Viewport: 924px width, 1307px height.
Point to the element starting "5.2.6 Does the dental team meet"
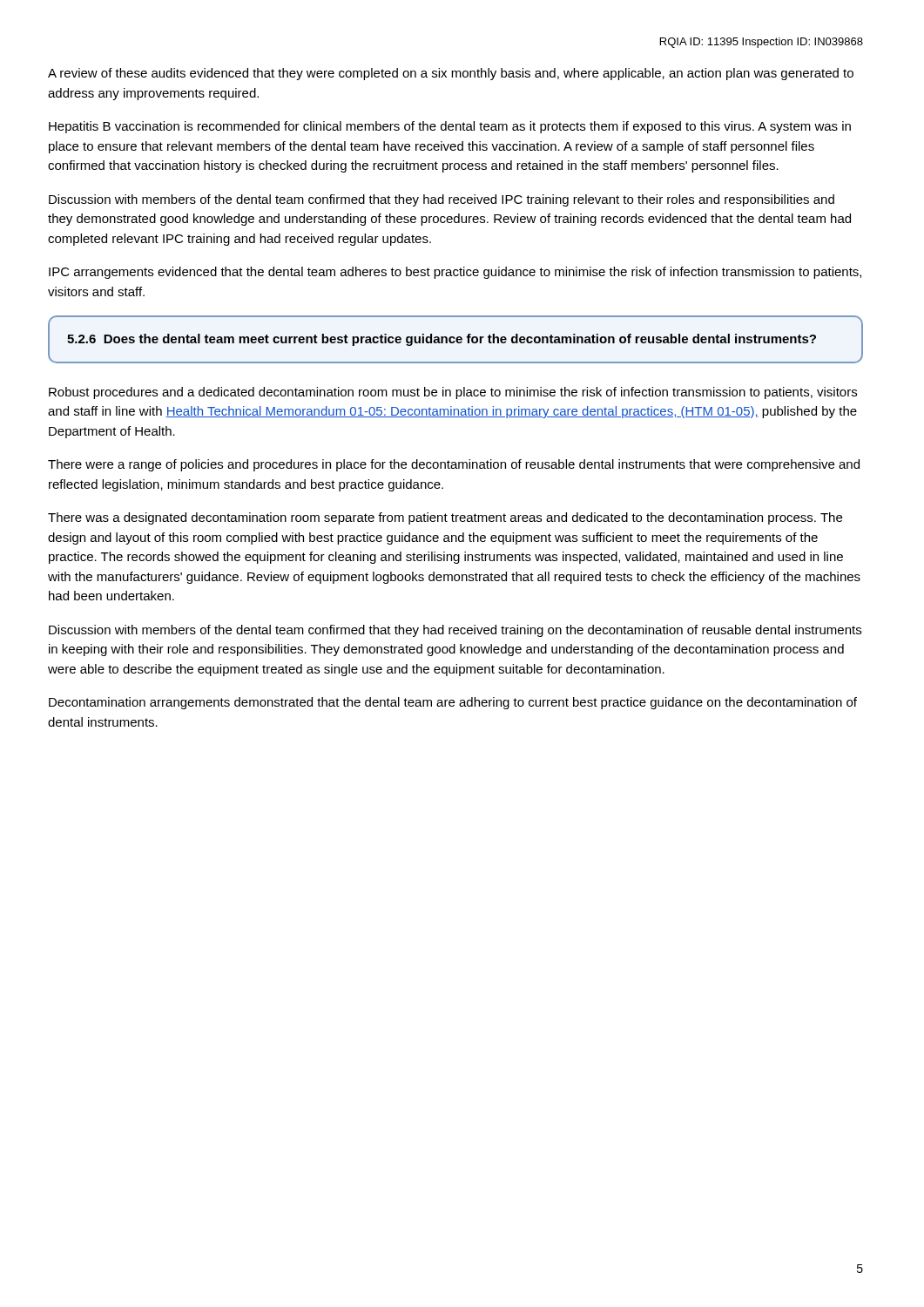(442, 339)
